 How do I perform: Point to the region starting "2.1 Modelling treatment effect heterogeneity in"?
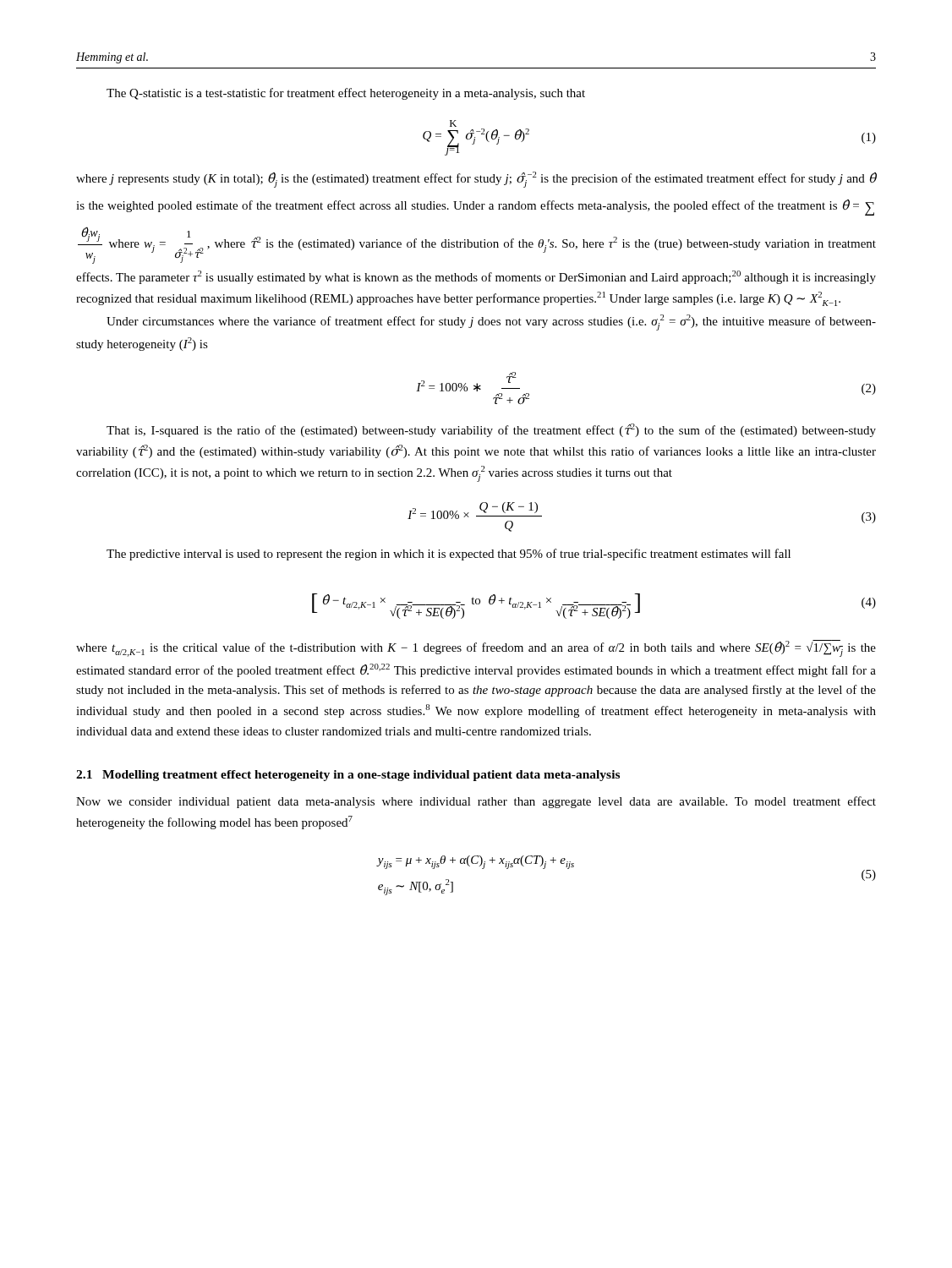[348, 774]
